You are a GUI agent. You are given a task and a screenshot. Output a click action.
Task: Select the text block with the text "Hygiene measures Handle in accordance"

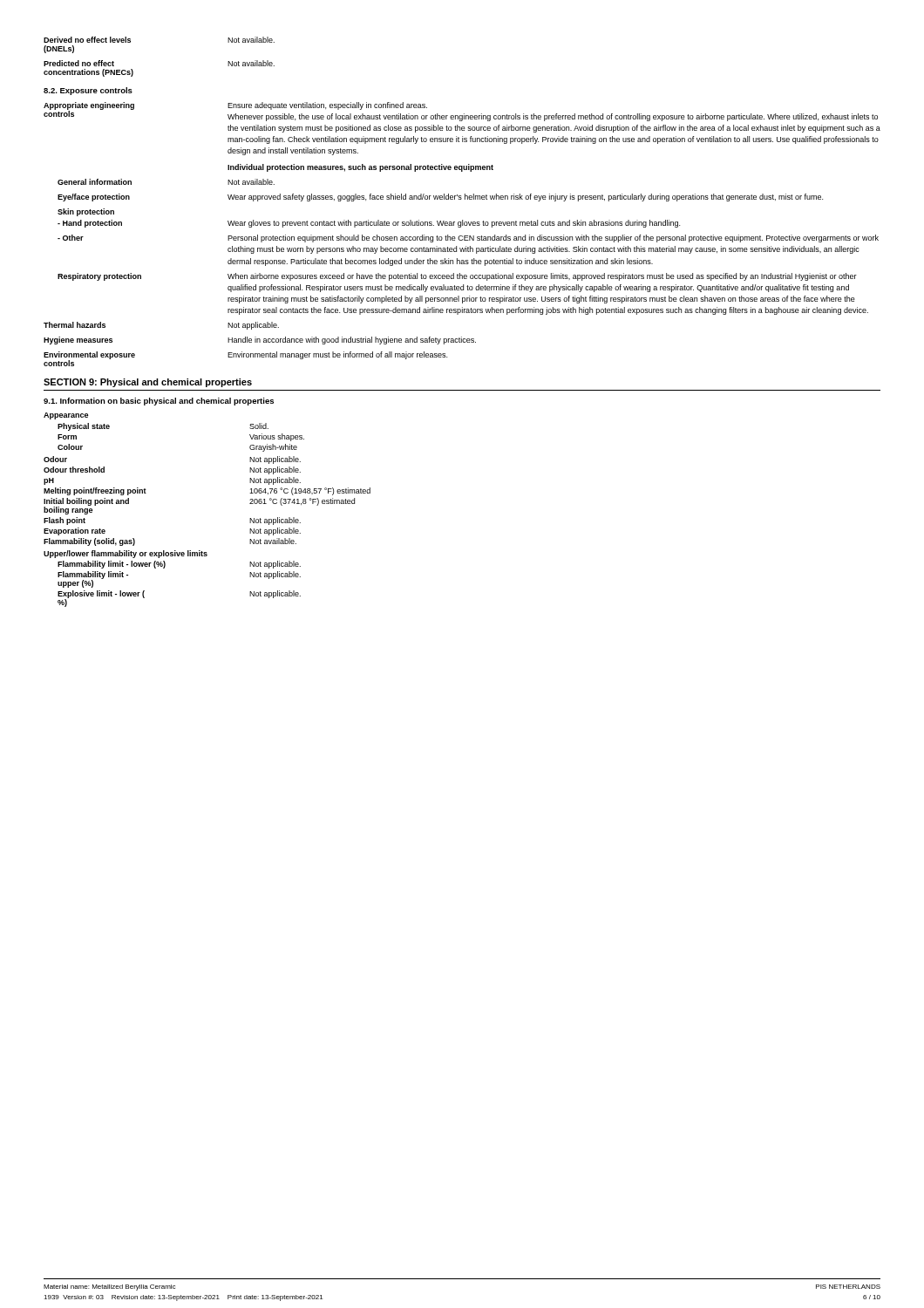tap(462, 340)
